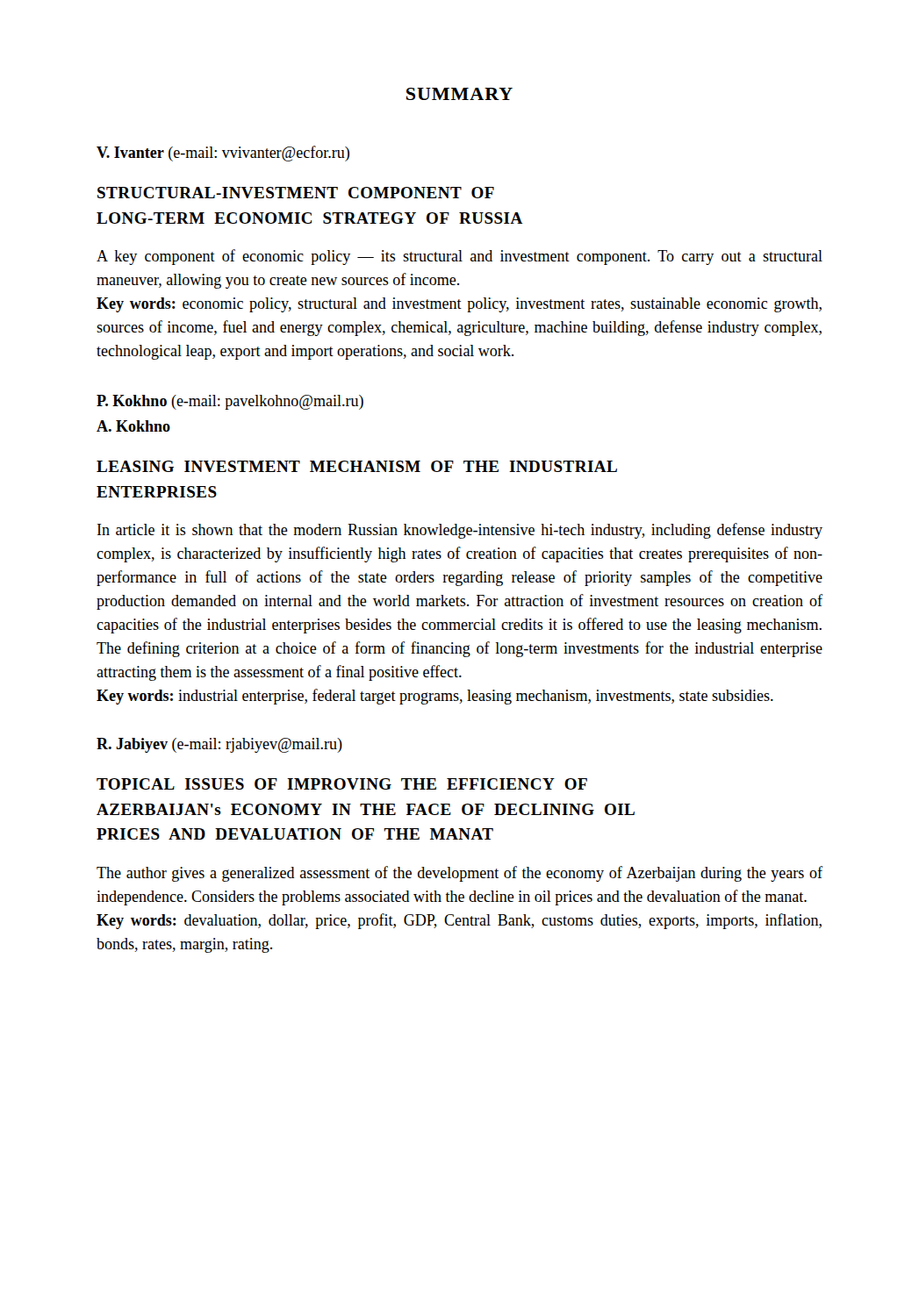Find the section header that says "LEASING INVESTMENT MECHANISM OF"

pos(357,479)
